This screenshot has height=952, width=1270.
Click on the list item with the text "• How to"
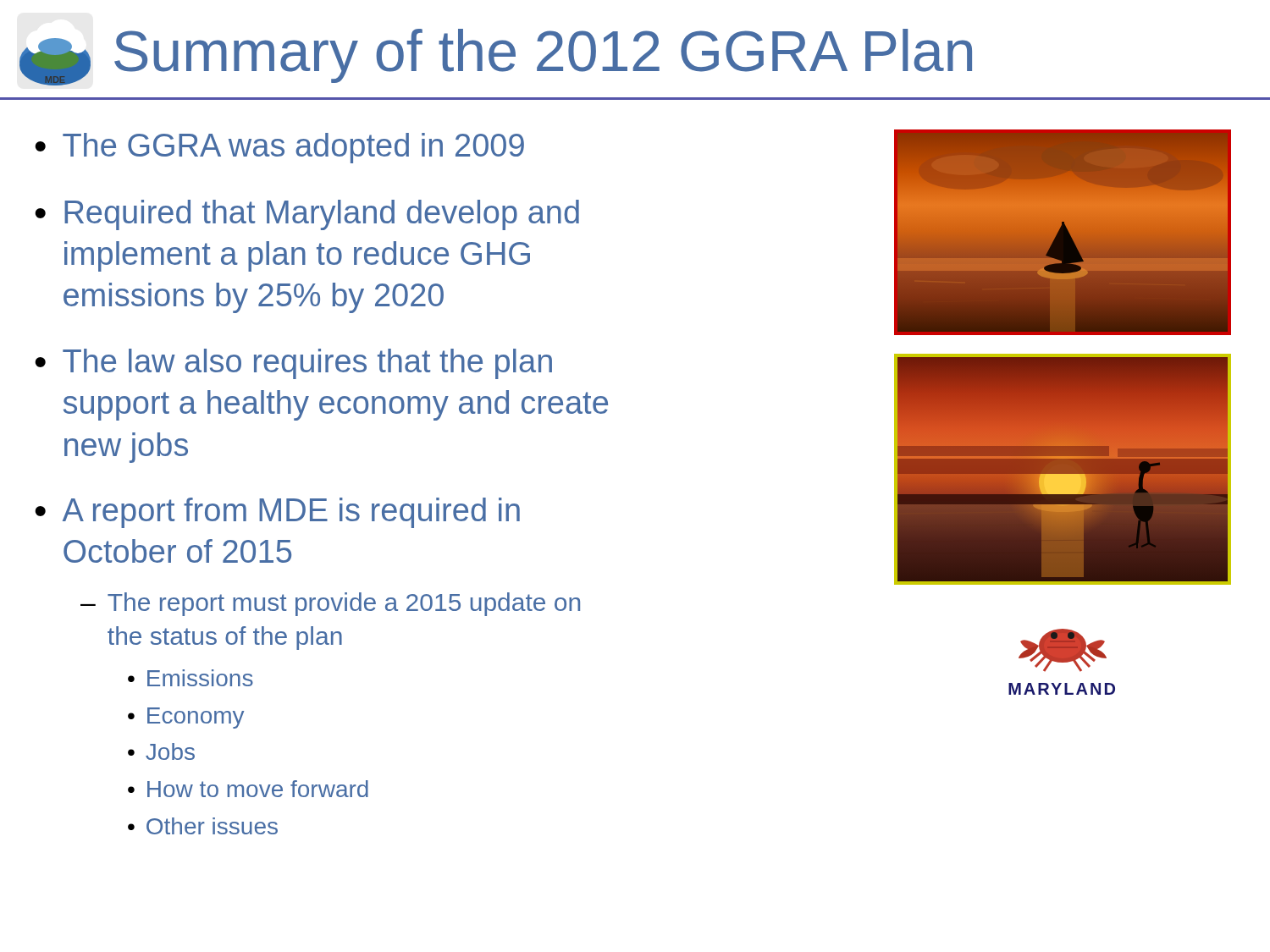pos(248,789)
